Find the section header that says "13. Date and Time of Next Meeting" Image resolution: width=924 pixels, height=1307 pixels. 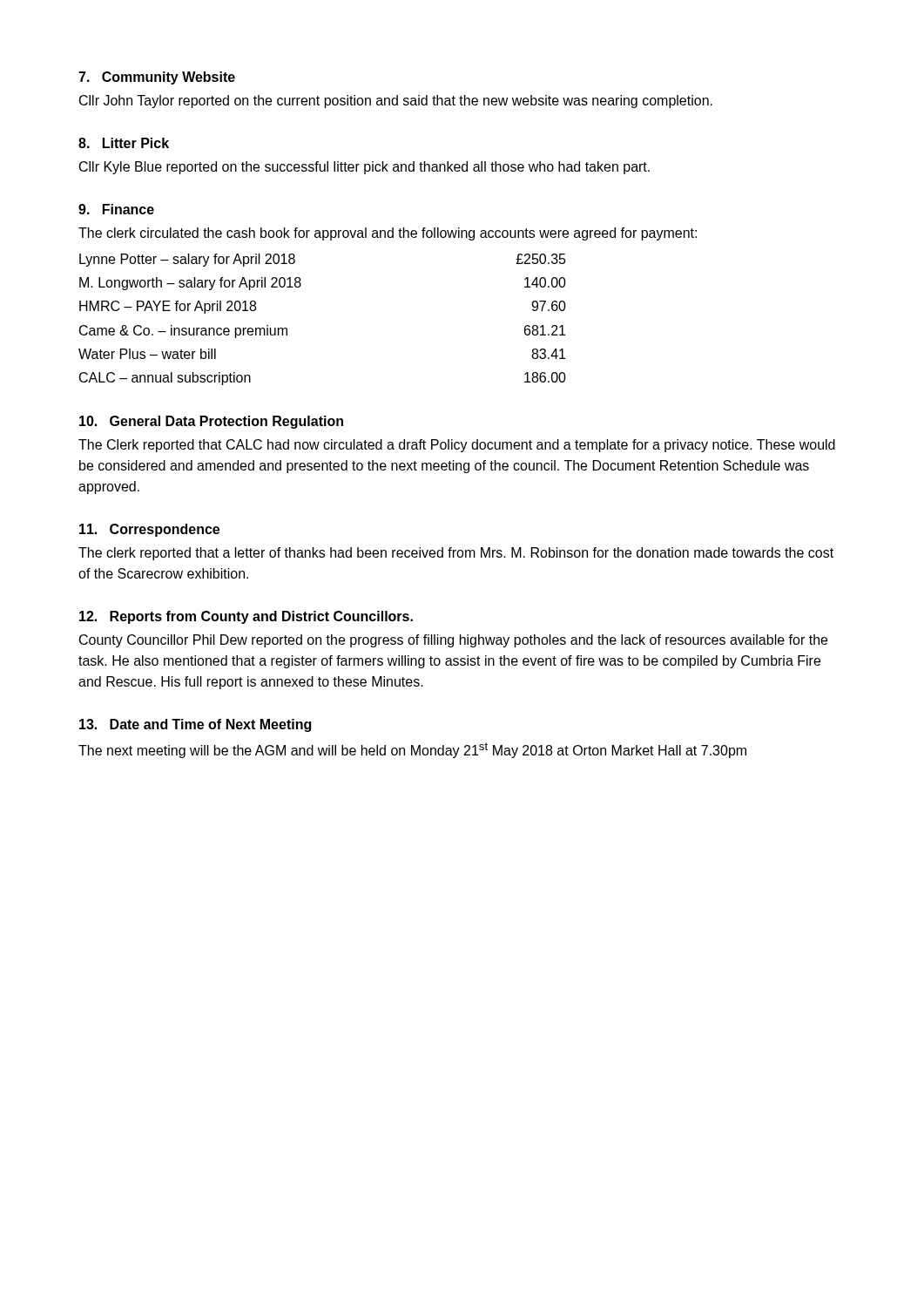coord(195,725)
